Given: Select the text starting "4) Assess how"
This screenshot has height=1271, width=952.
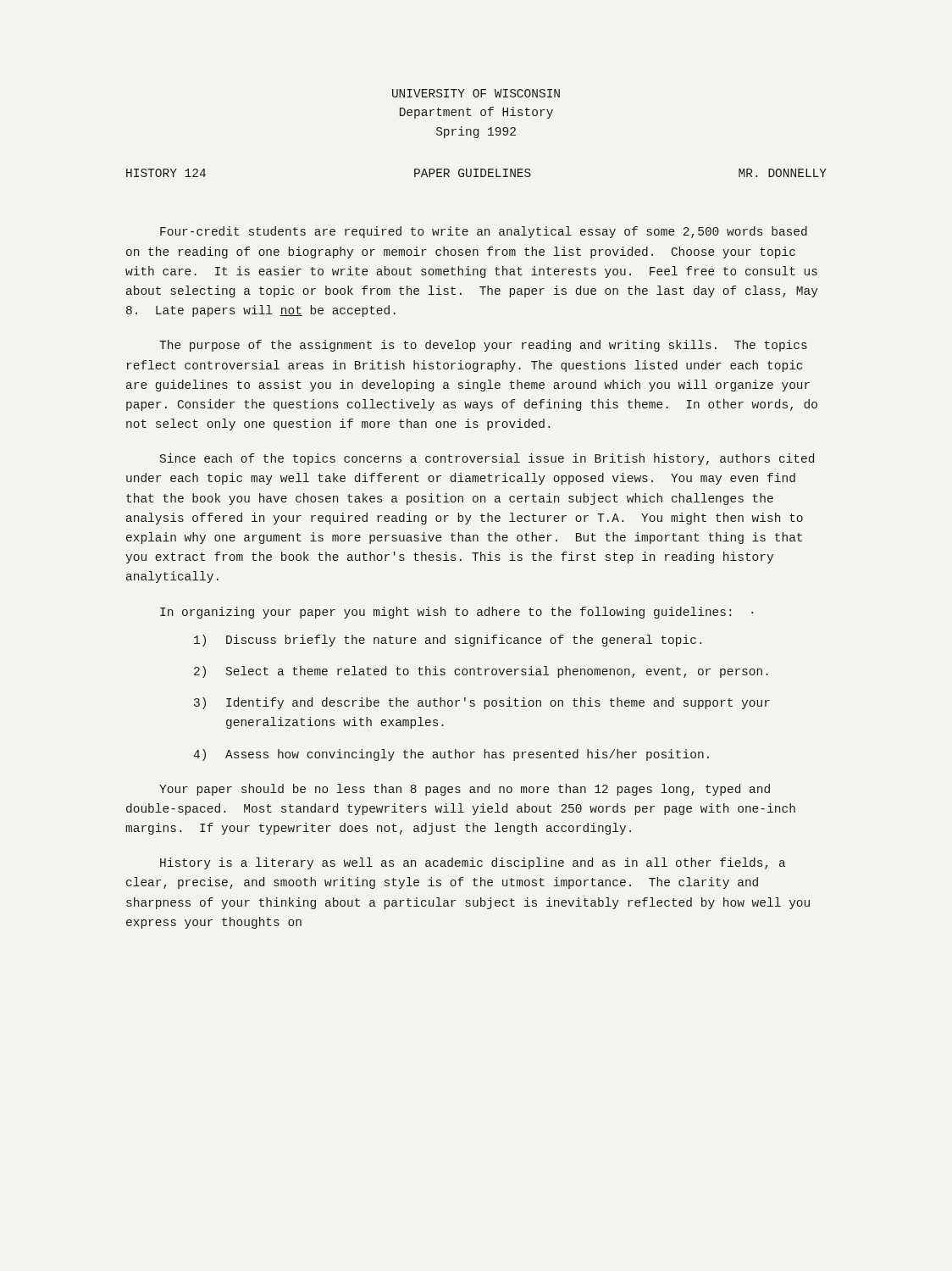Looking at the screenshot, I should click(452, 755).
